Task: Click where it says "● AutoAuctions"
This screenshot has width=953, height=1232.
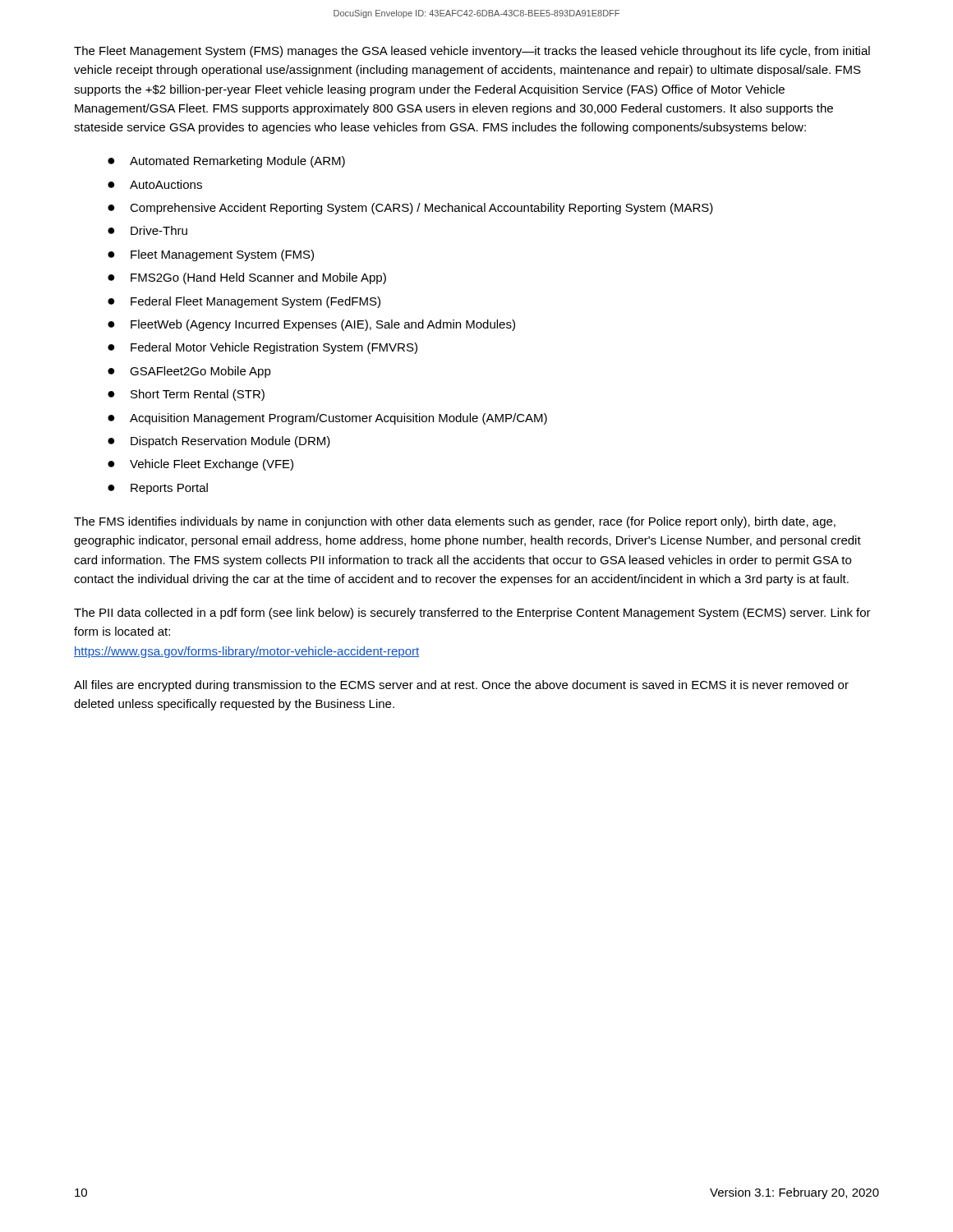Action: coord(155,184)
